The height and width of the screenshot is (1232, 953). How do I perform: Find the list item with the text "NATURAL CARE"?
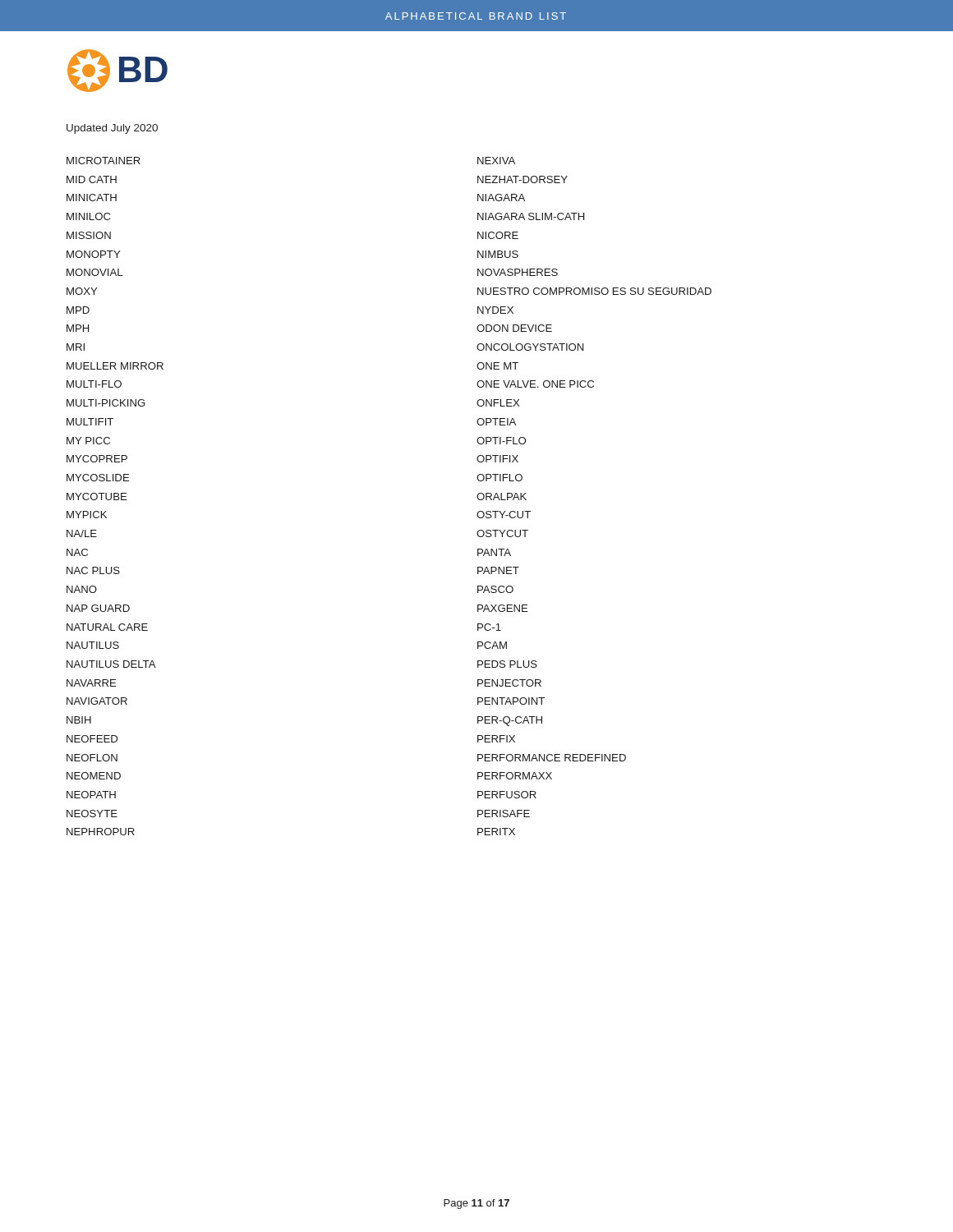[x=107, y=627]
